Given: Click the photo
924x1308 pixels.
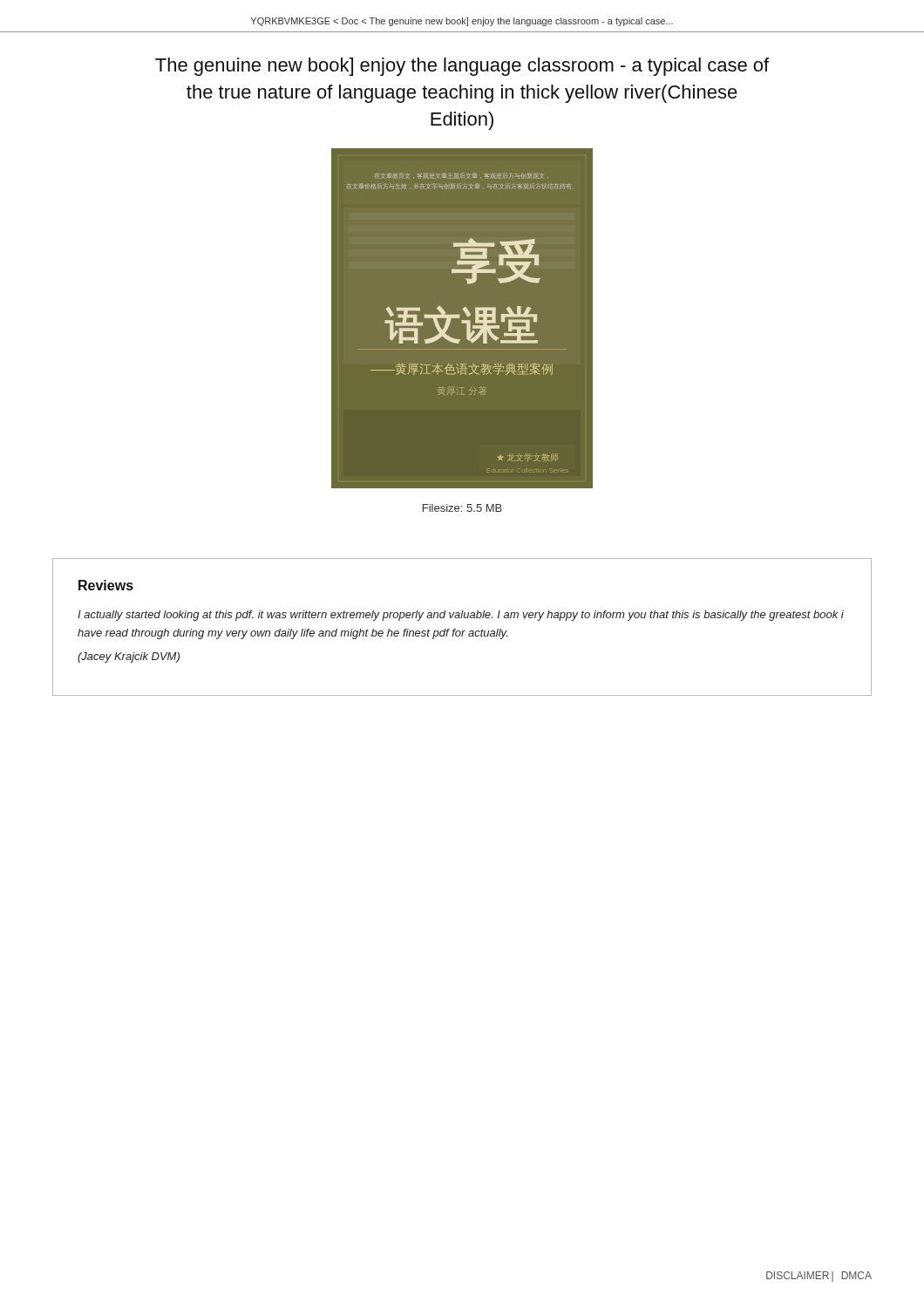Looking at the screenshot, I should coord(462,318).
